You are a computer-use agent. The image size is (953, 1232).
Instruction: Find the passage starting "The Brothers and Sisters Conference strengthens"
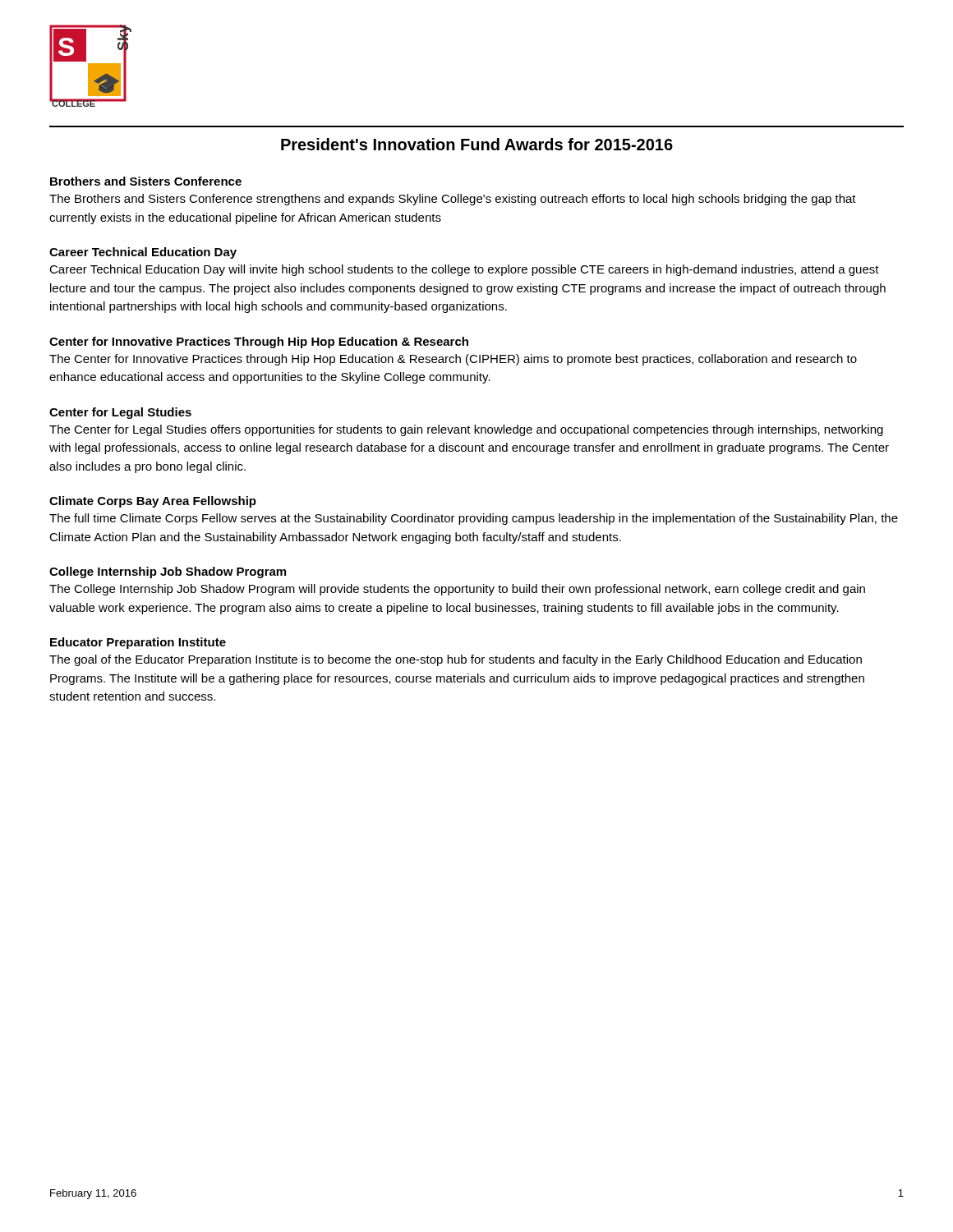point(452,208)
